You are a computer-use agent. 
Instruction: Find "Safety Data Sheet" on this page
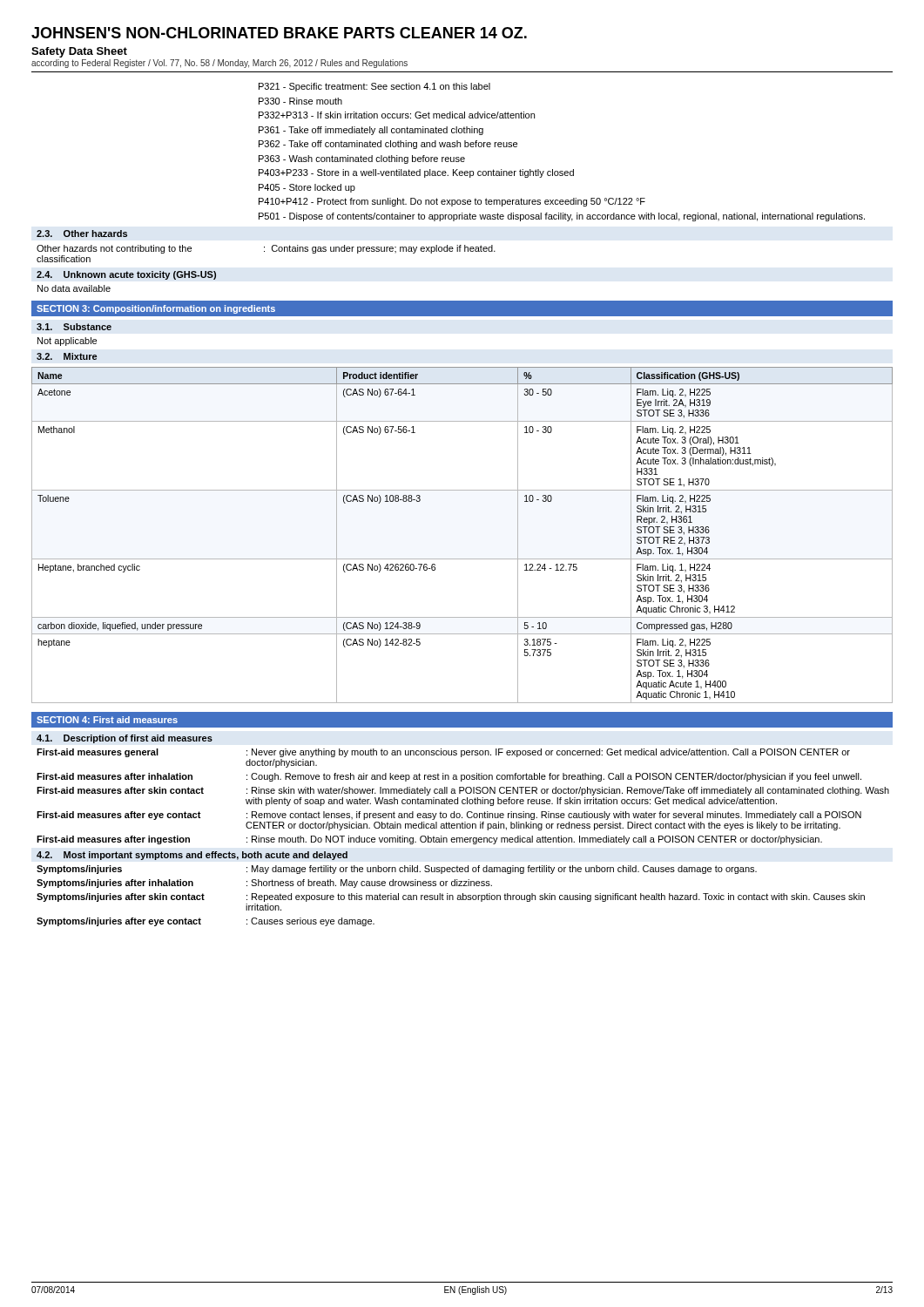pyautogui.click(x=79, y=51)
